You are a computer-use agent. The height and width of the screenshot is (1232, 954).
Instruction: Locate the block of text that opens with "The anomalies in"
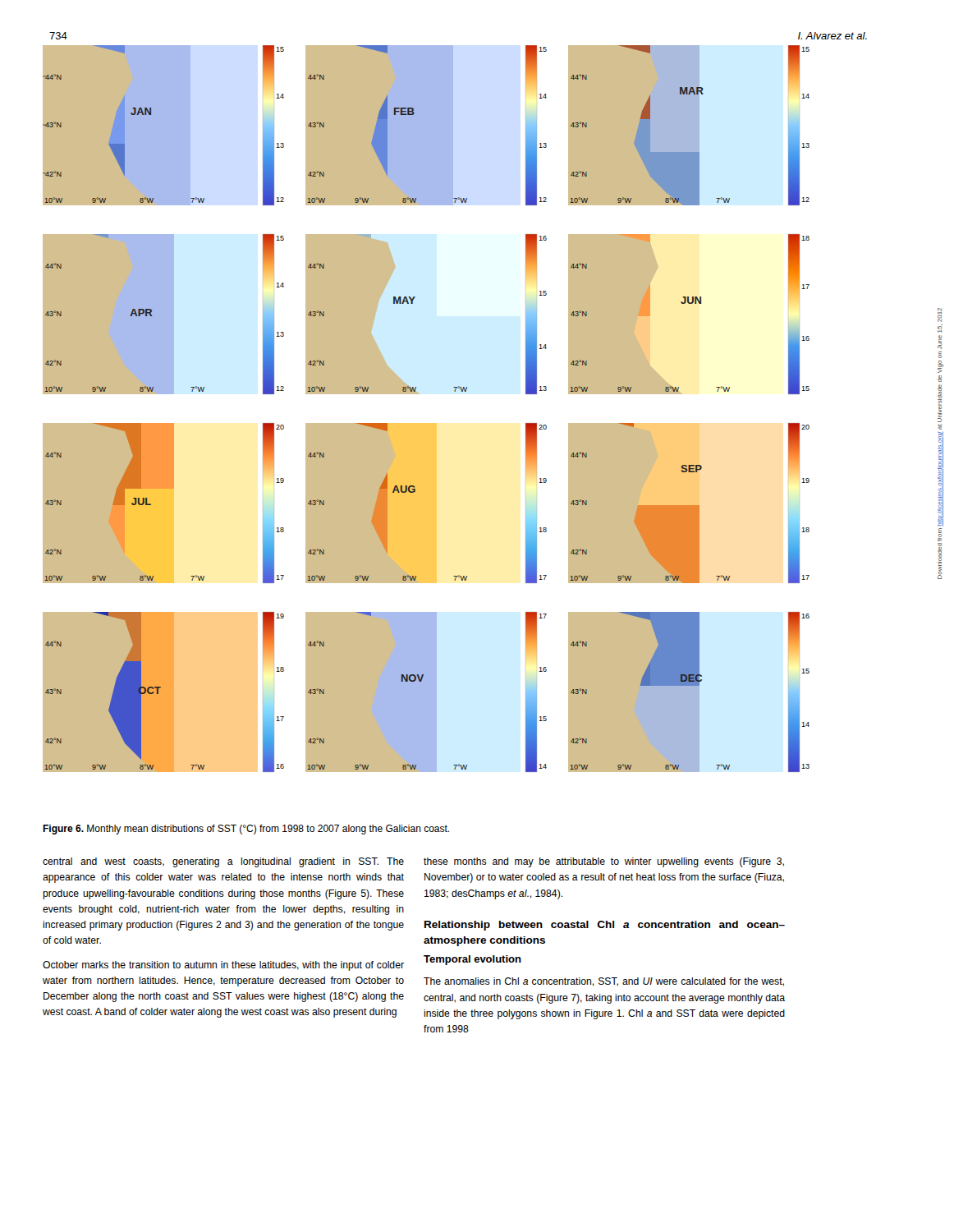(x=604, y=1006)
